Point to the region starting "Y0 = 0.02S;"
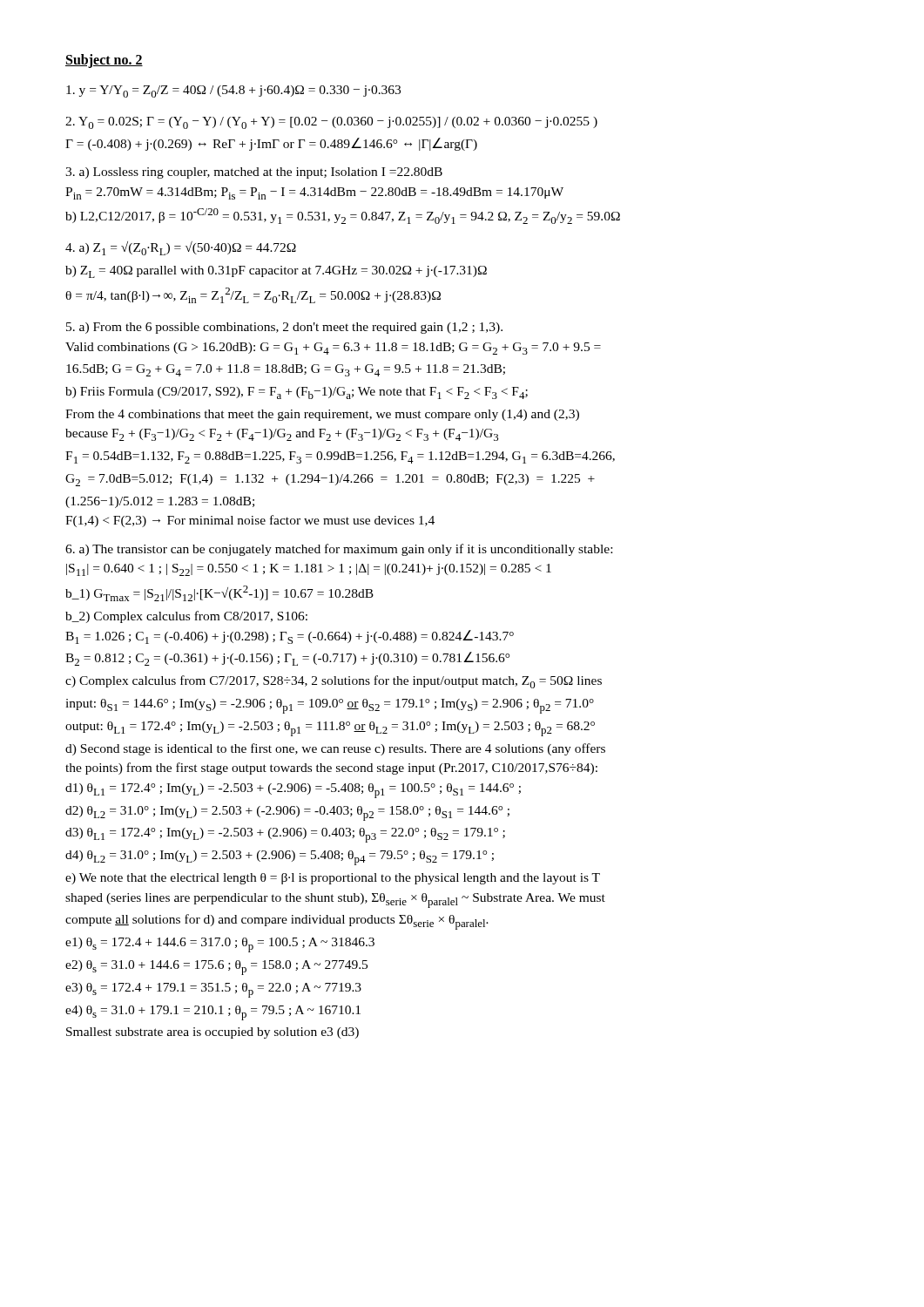This screenshot has height=1307, width=924. pos(331,132)
